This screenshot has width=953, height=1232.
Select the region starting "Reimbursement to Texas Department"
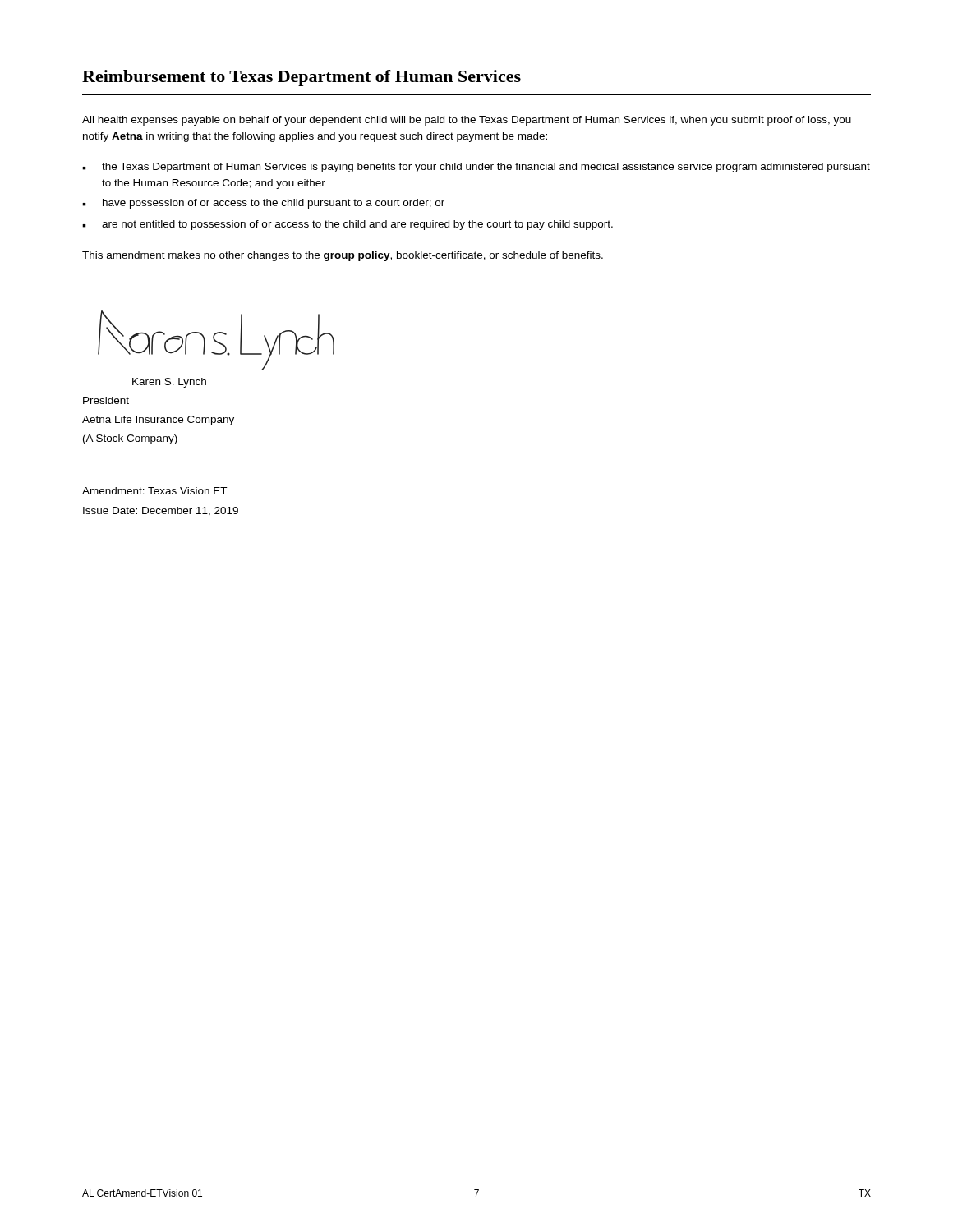tap(302, 76)
